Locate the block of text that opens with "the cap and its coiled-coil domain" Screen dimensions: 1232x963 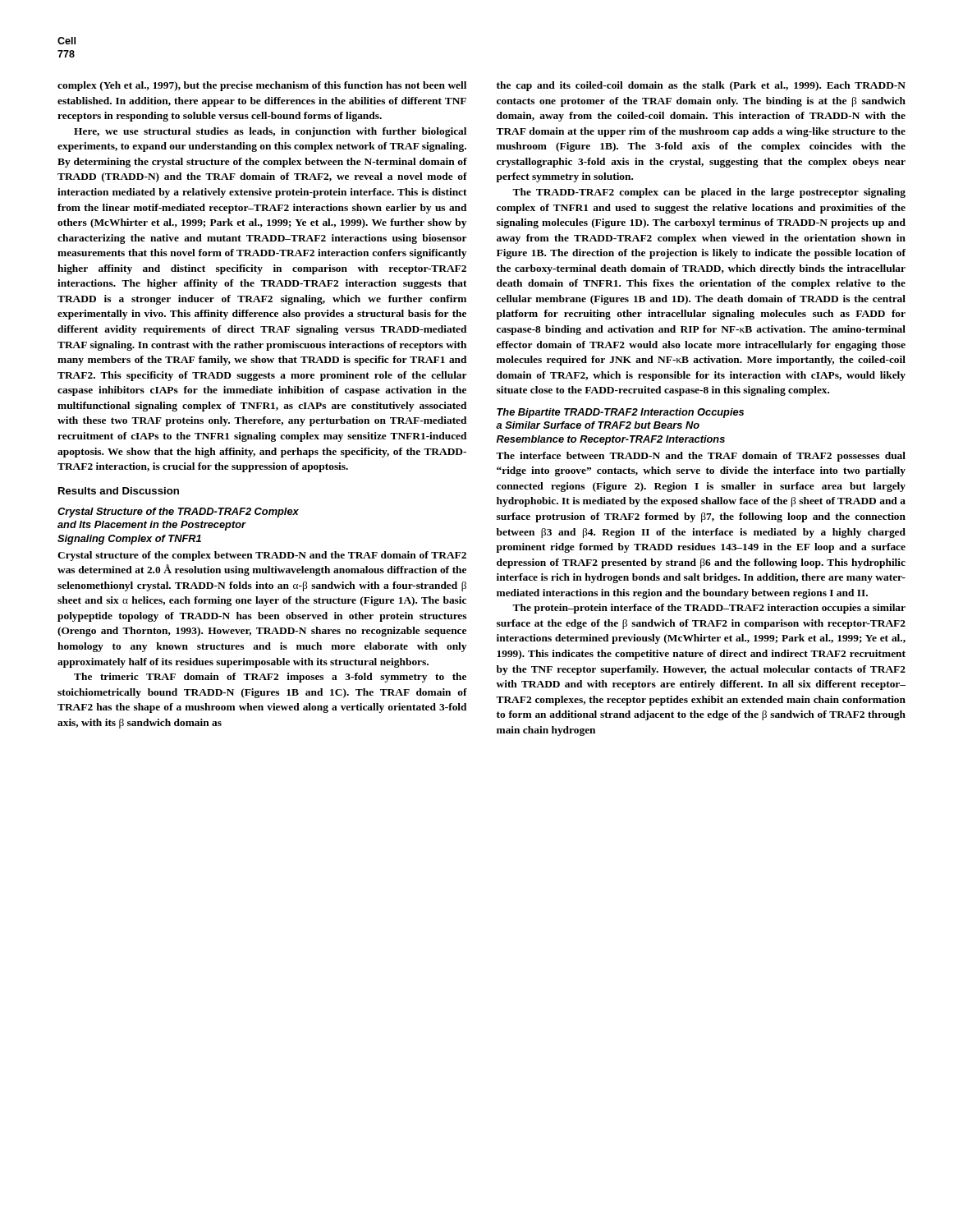[x=701, y=238]
